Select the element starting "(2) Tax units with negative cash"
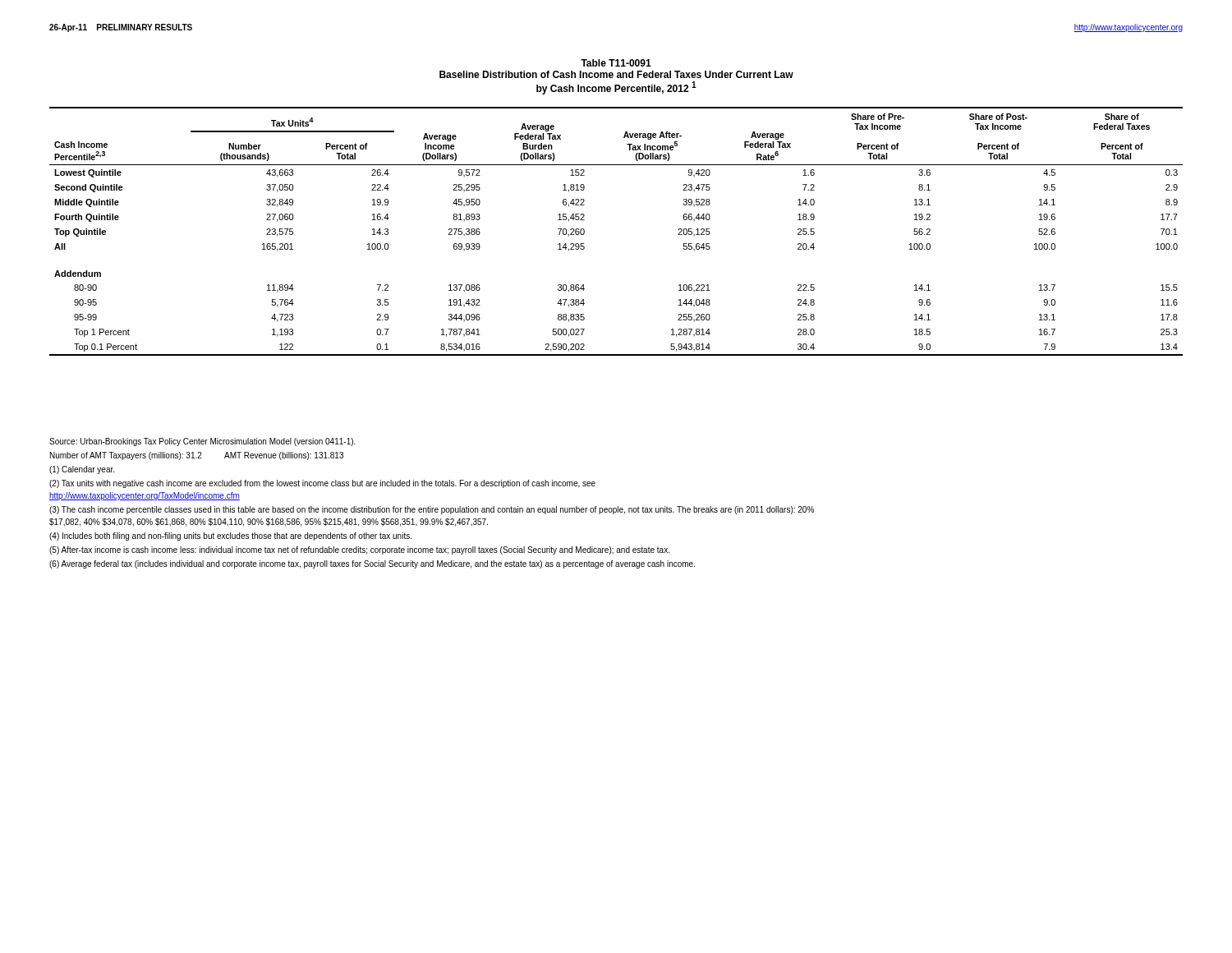This screenshot has width=1232, height=953. pyautogui.click(x=322, y=484)
